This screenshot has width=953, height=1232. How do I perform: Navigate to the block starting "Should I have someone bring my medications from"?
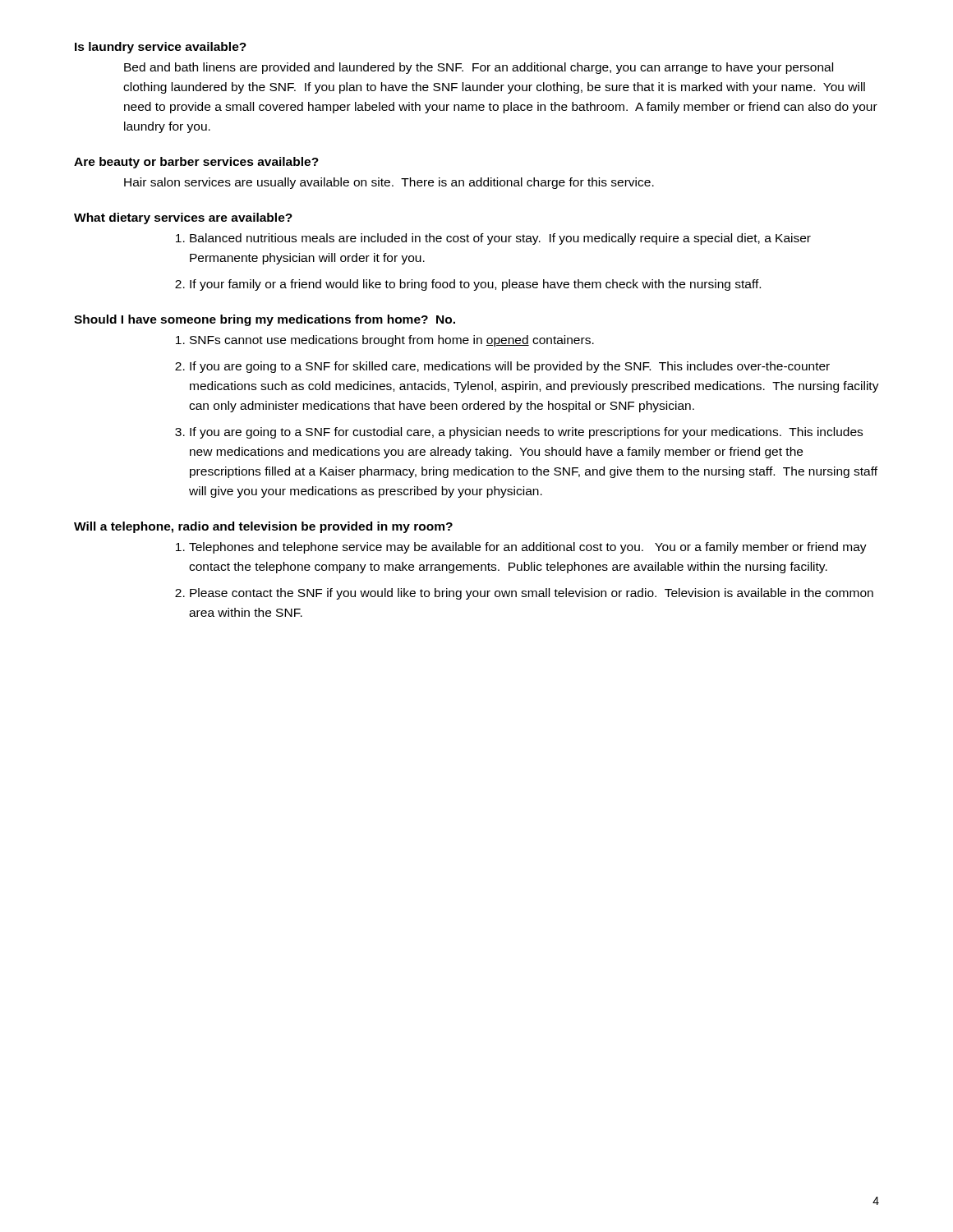coord(265,319)
